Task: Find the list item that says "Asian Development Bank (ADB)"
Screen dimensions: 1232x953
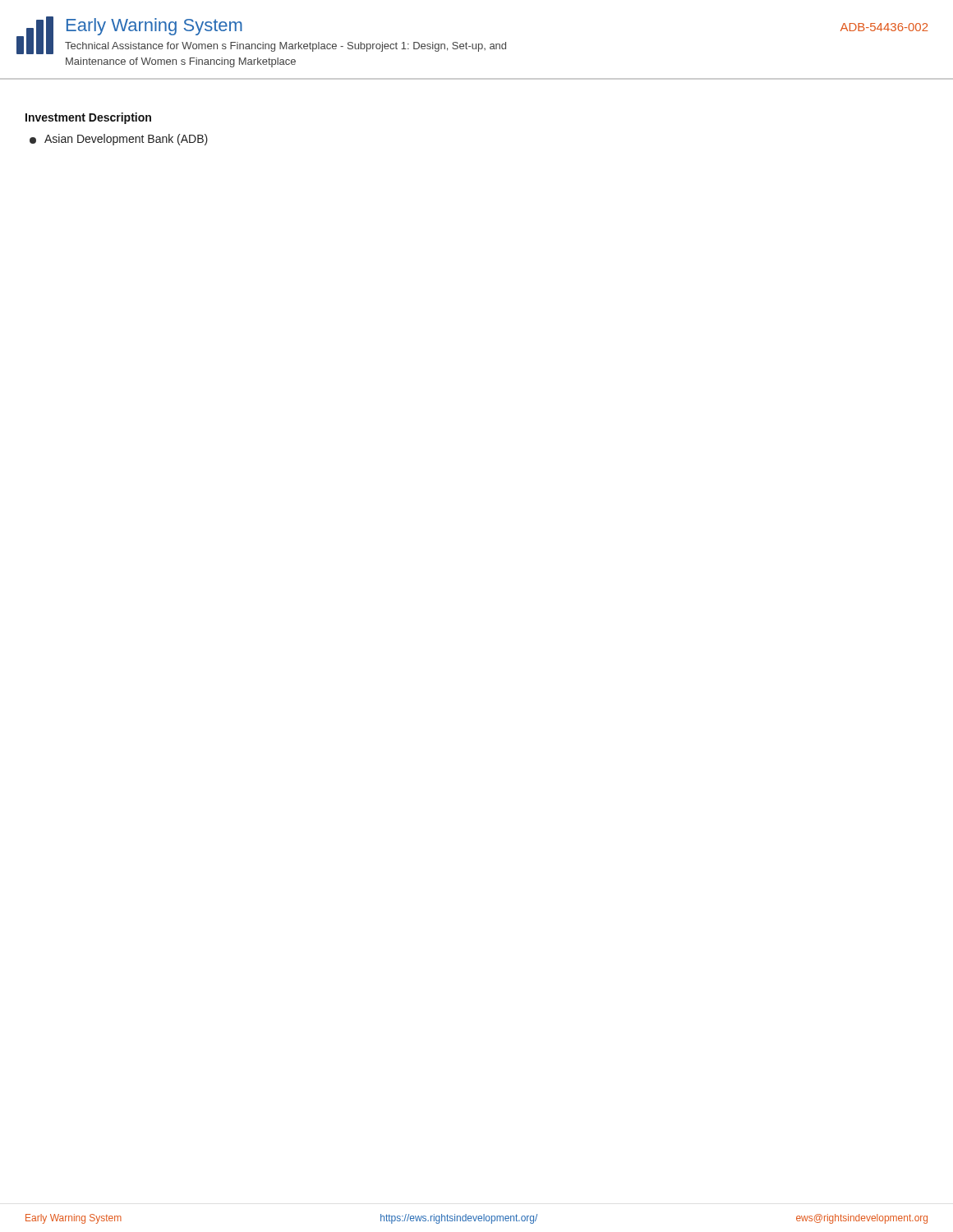Action: pos(119,139)
